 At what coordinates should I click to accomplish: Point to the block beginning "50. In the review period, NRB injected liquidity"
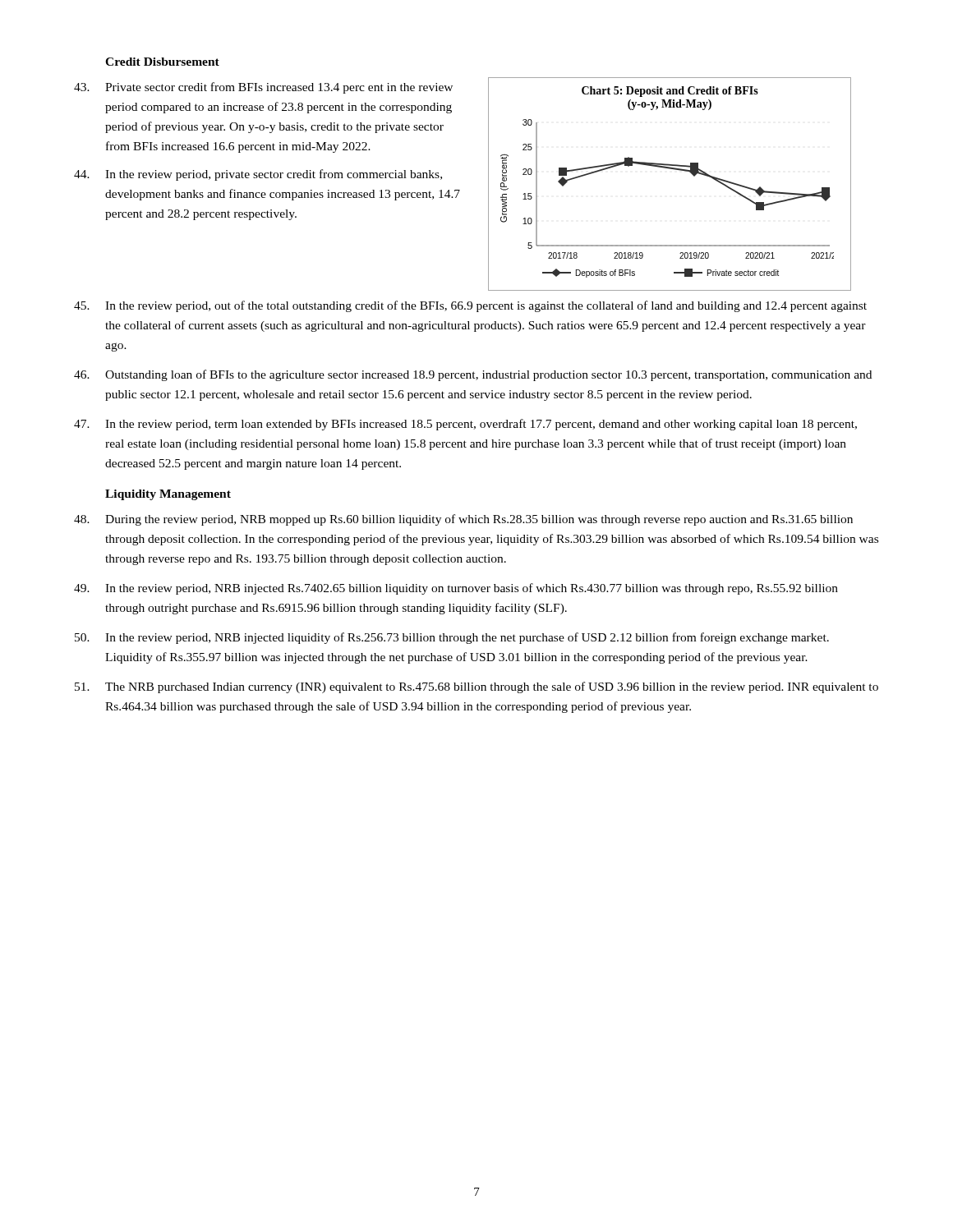coord(476,647)
